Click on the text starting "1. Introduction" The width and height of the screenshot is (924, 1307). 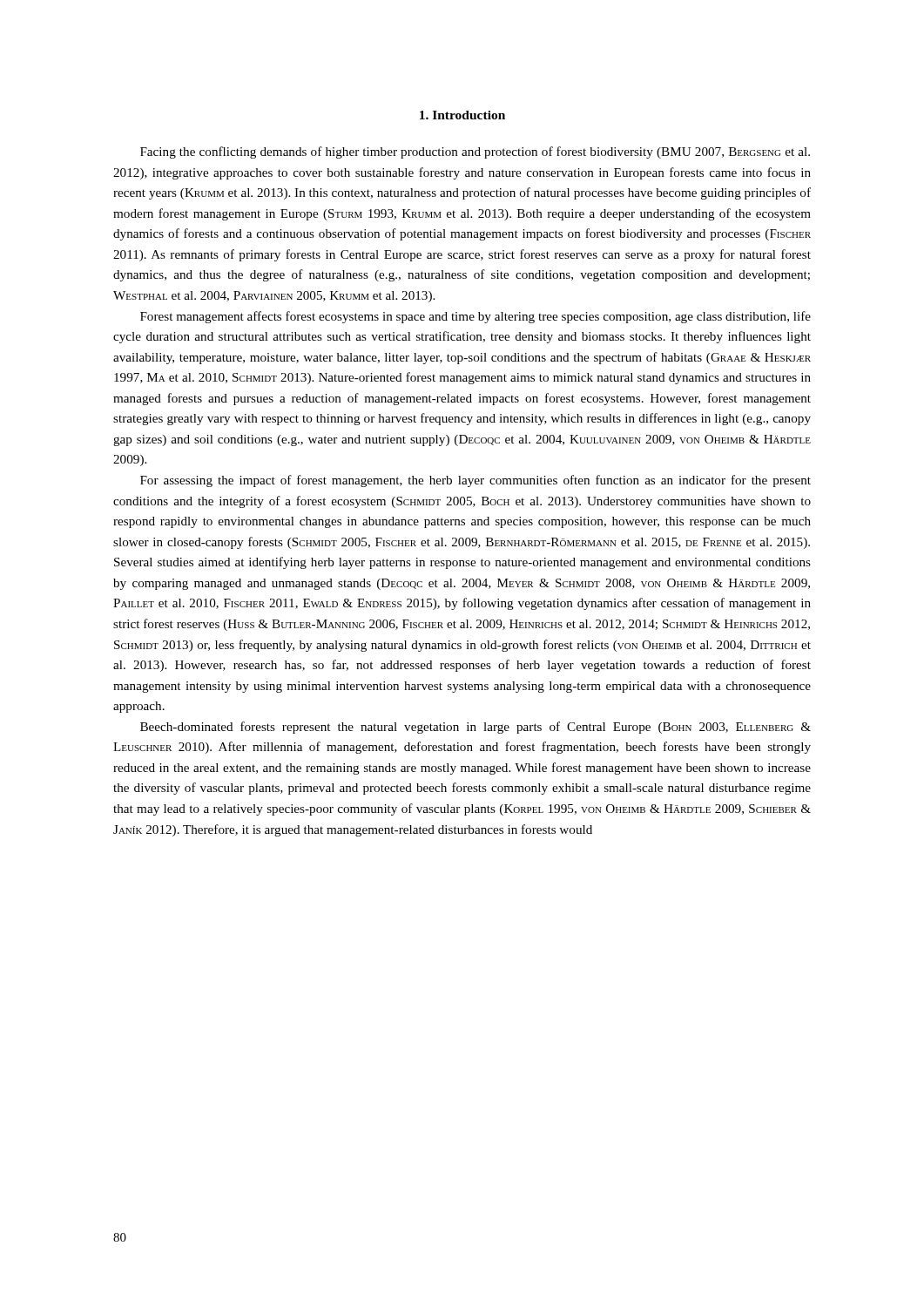pyautogui.click(x=462, y=115)
